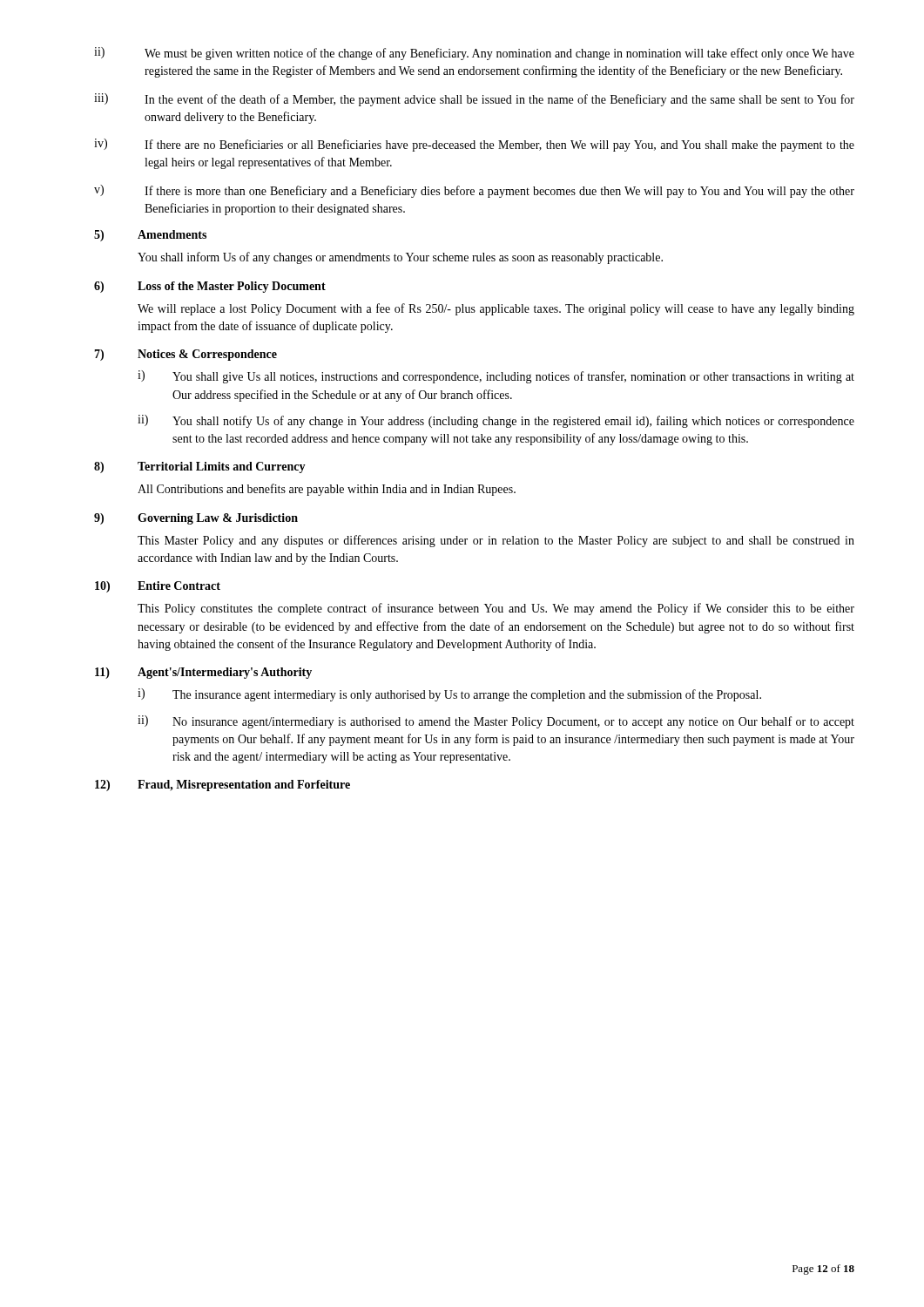Locate the element starting "v) If there is more than one"

tap(474, 200)
